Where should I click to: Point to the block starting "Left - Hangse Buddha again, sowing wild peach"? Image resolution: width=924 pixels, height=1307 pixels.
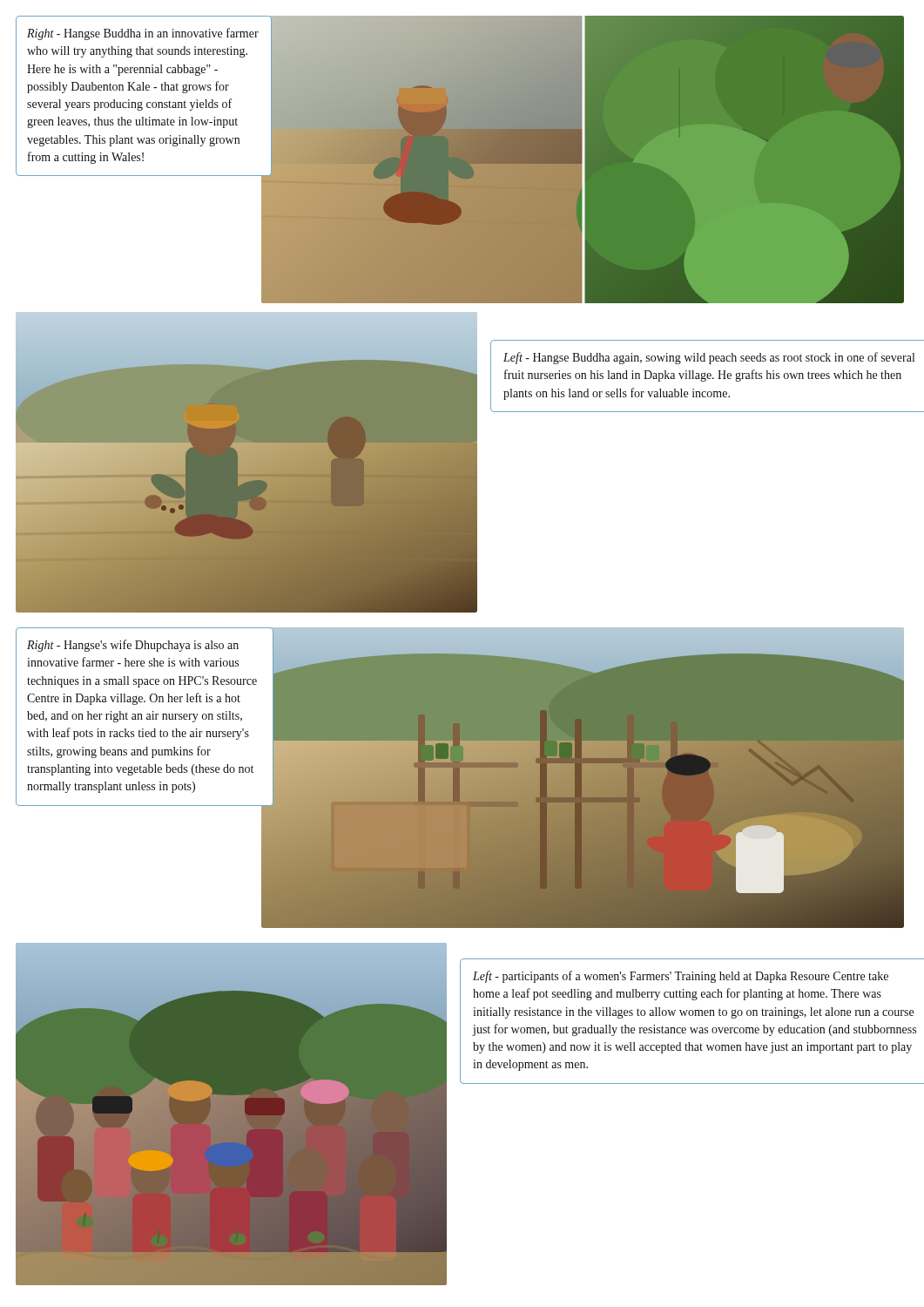[709, 375]
